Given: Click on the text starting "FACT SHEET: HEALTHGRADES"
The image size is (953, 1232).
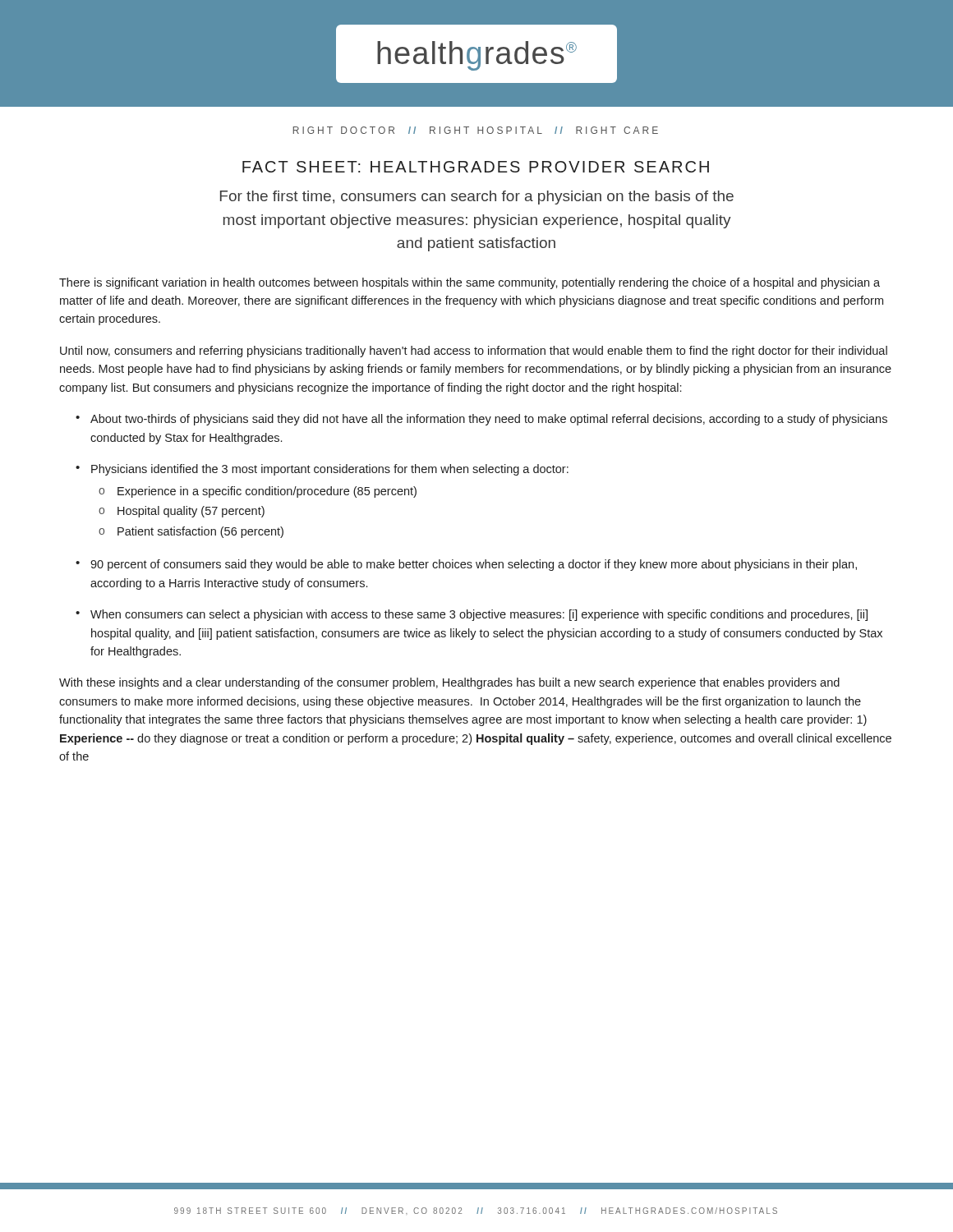Looking at the screenshot, I should [x=476, y=167].
